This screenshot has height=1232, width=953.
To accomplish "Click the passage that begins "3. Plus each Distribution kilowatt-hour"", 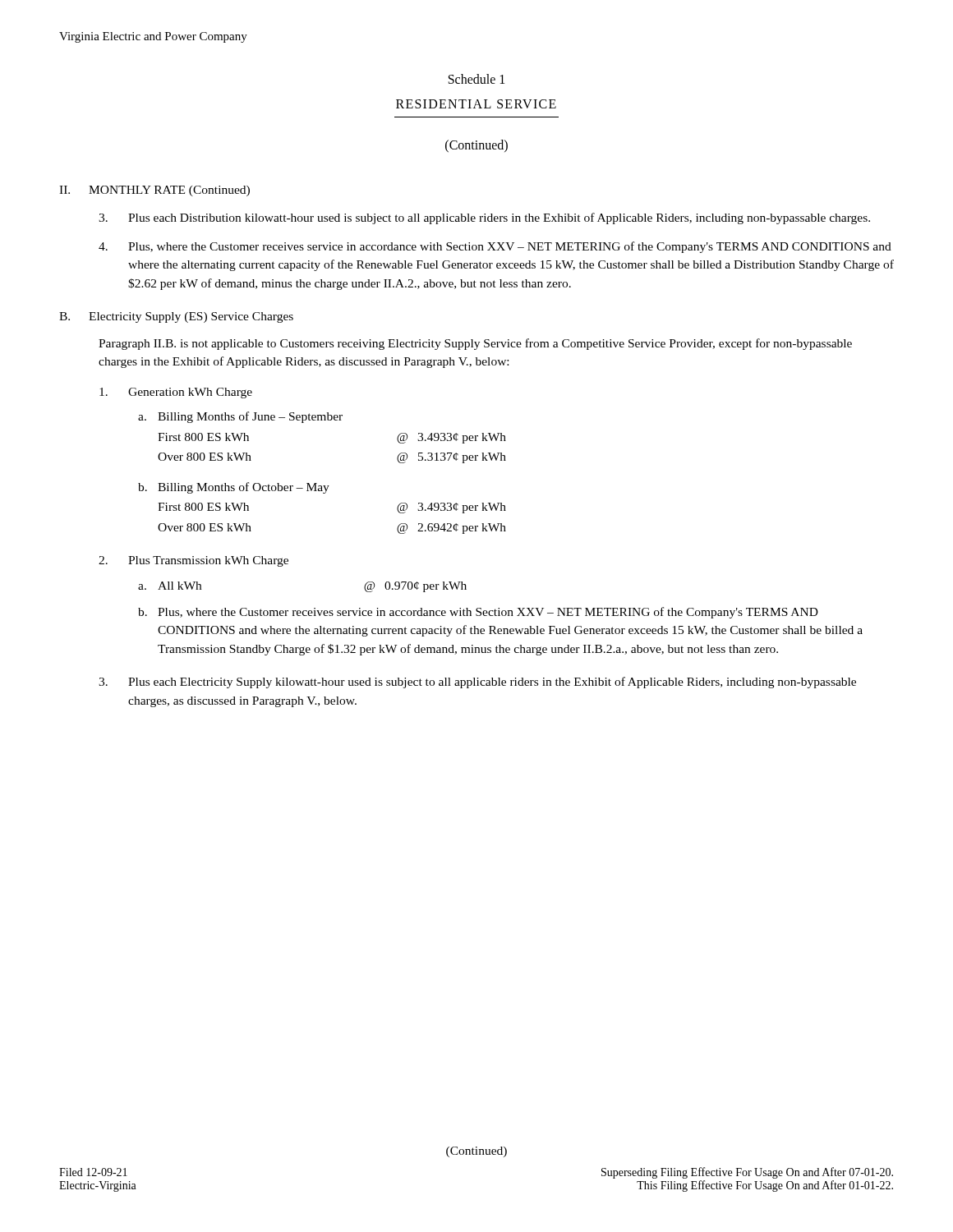I will pyautogui.click(x=485, y=218).
